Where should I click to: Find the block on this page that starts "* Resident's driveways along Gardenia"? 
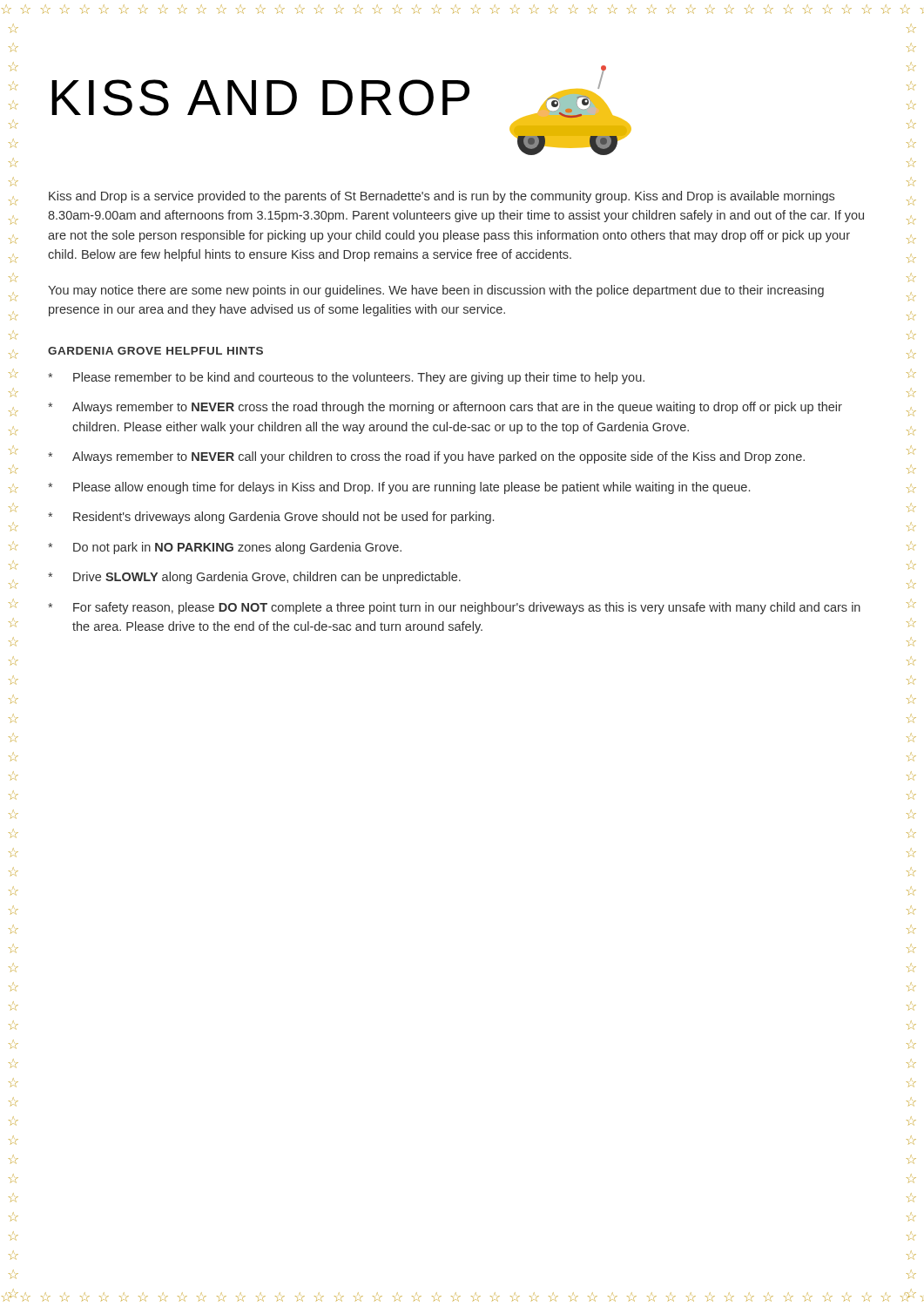tap(458, 517)
